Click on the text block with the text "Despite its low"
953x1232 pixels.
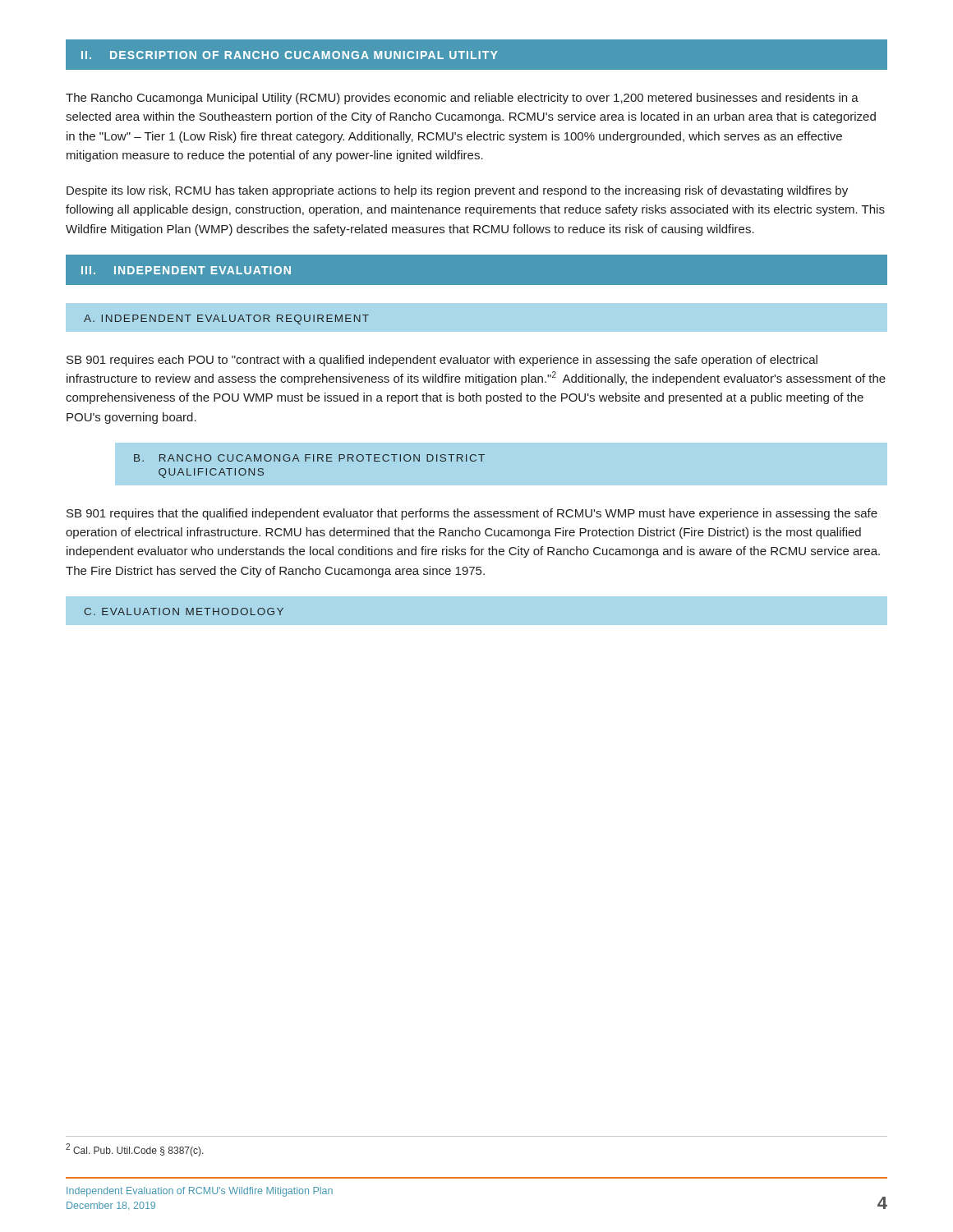[475, 209]
